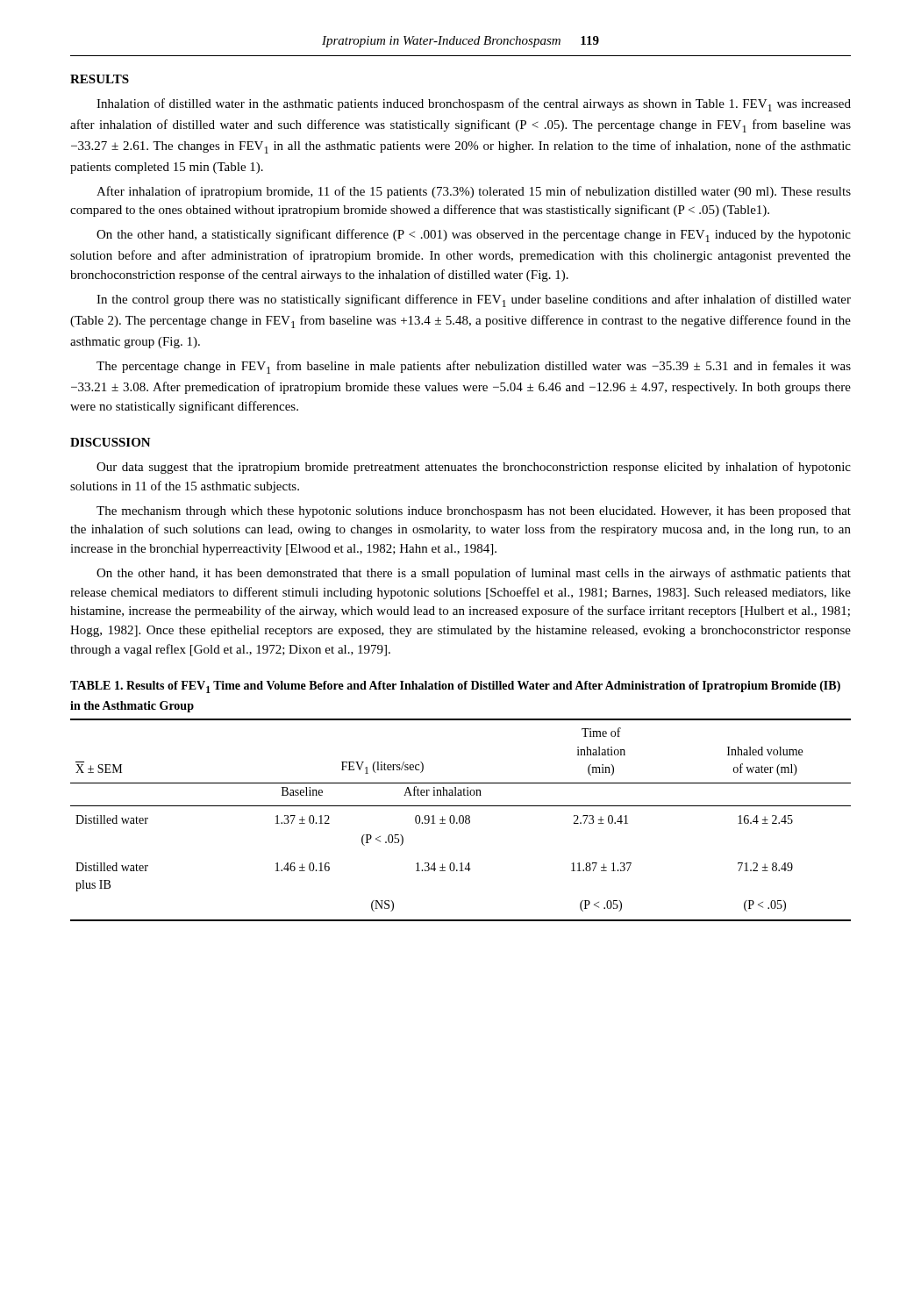Navigate to the passage starting "On the other hand, a statistically significant difference"
Screen dimensions: 1316x921
click(460, 255)
